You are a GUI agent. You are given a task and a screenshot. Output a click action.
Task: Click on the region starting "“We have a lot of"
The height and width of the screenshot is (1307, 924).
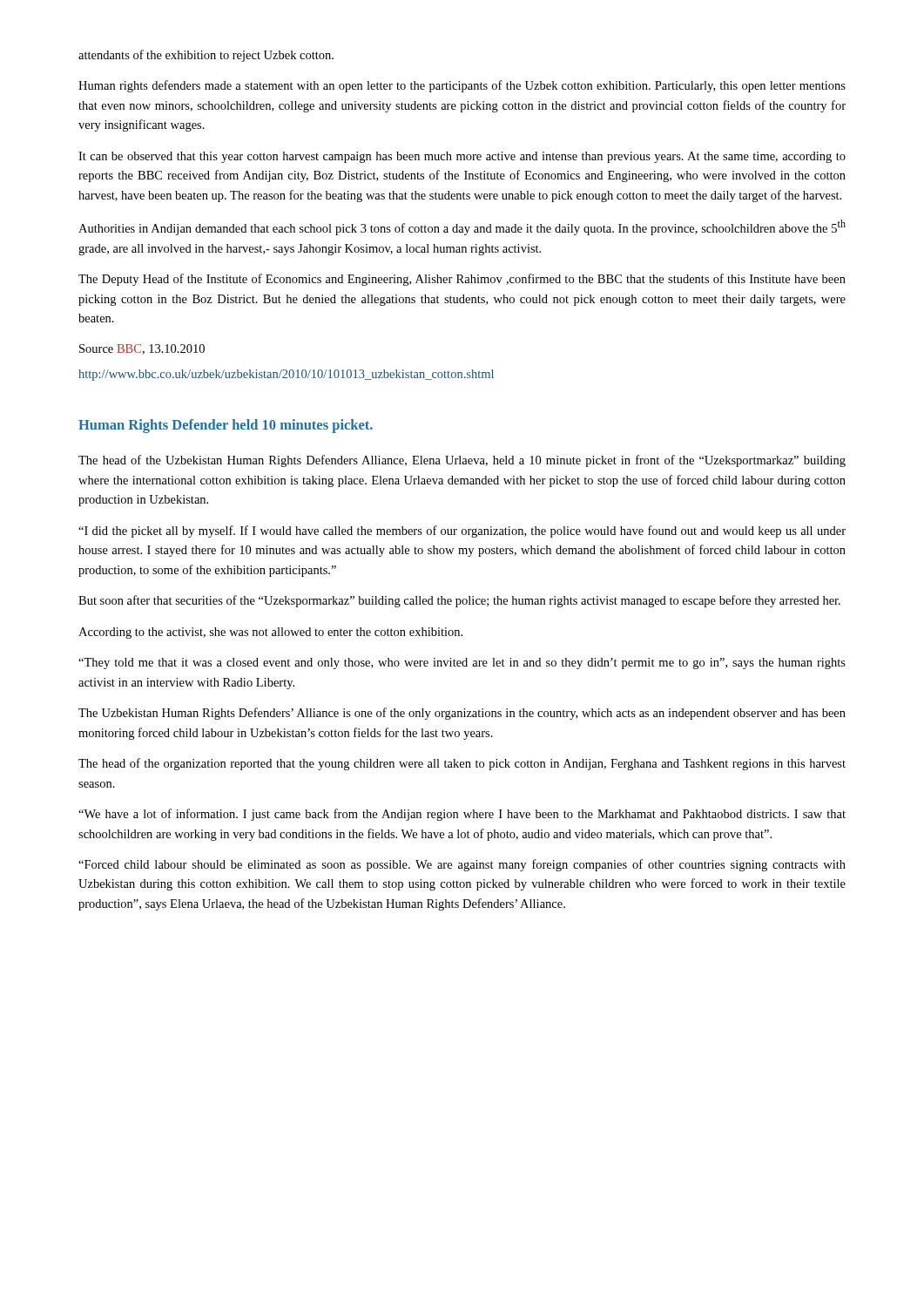pyautogui.click(x=462, y=824)
